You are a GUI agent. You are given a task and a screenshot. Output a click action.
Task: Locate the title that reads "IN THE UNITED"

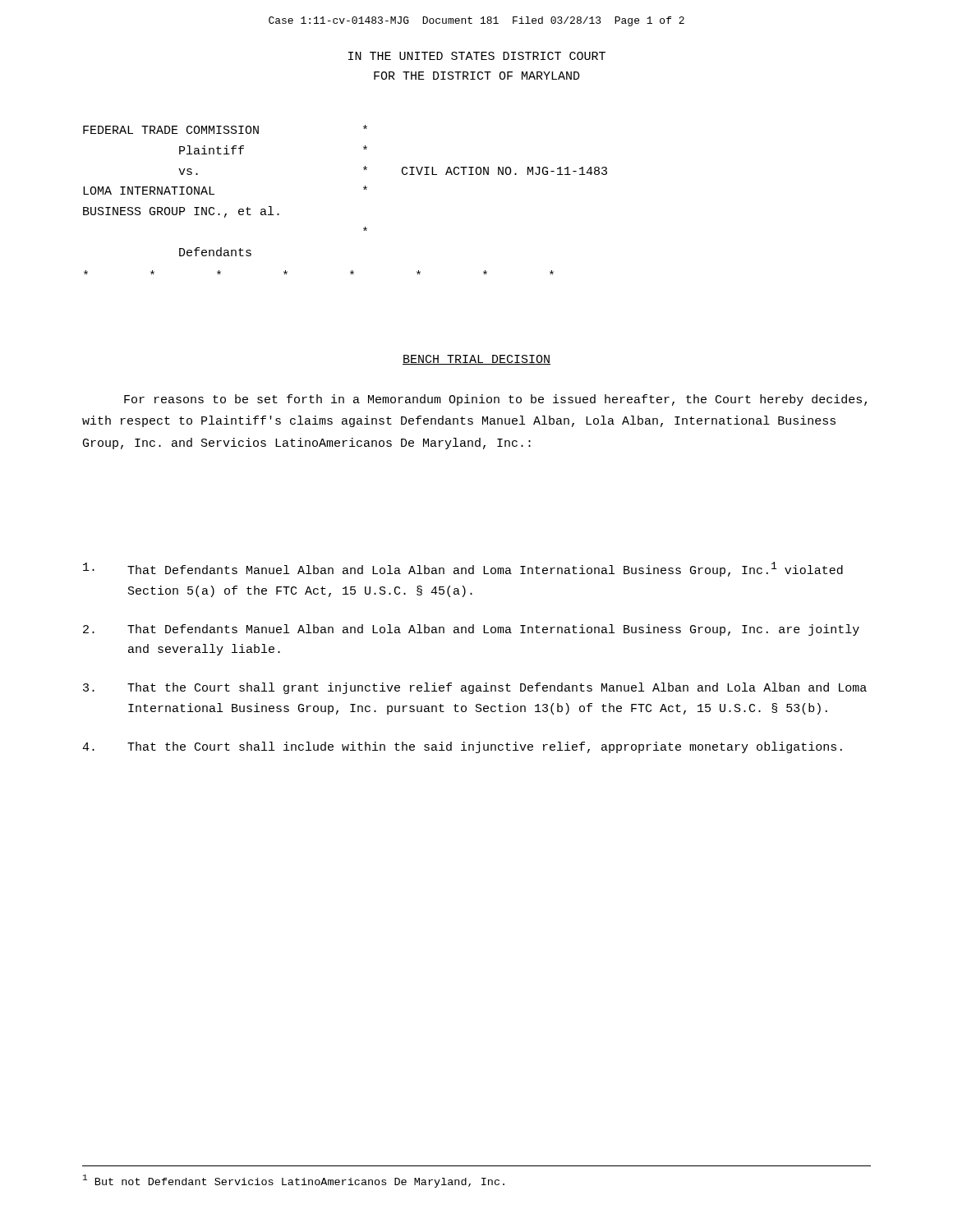click(476, 67)
